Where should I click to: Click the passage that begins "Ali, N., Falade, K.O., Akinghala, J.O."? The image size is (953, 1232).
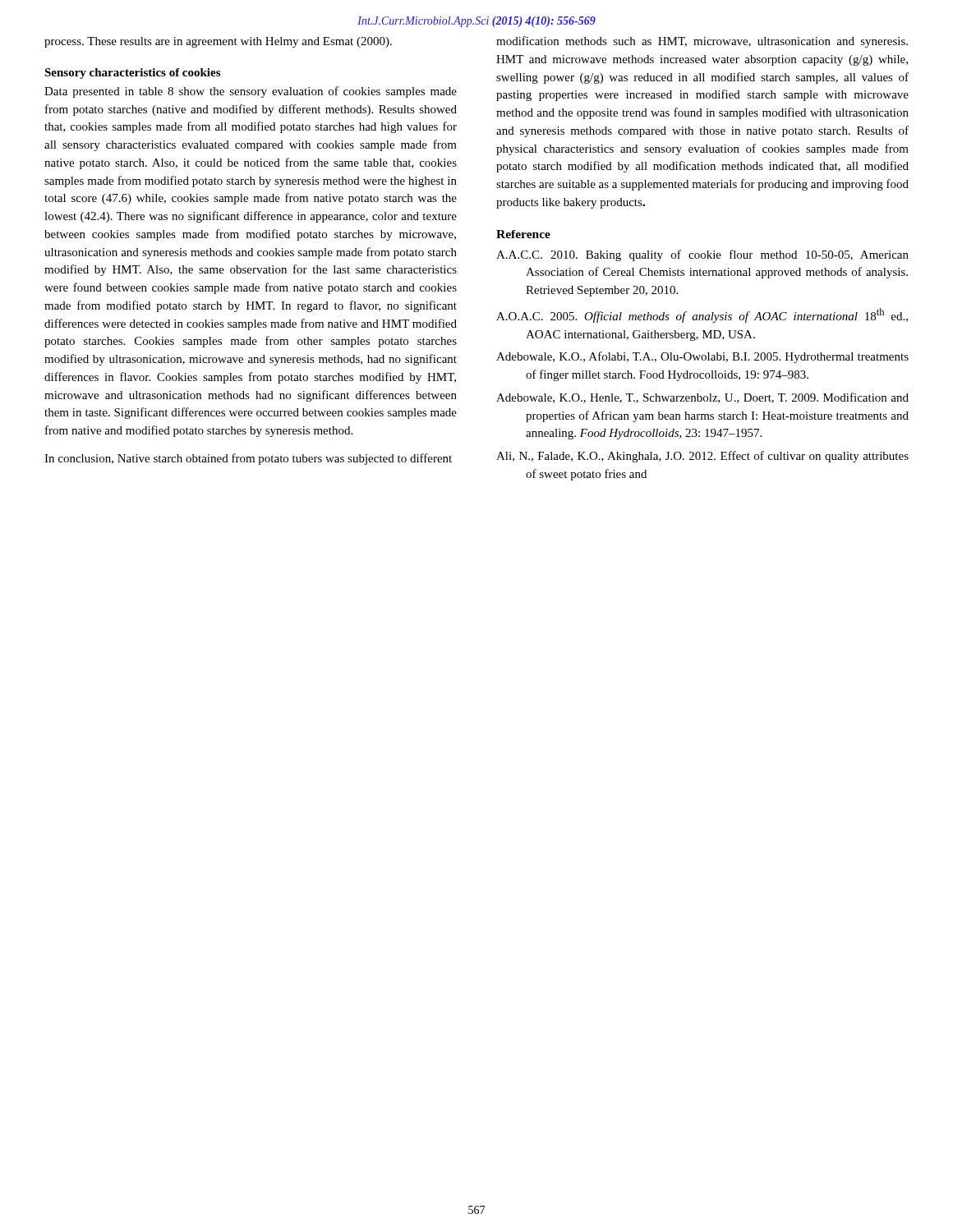coord(702,465)
